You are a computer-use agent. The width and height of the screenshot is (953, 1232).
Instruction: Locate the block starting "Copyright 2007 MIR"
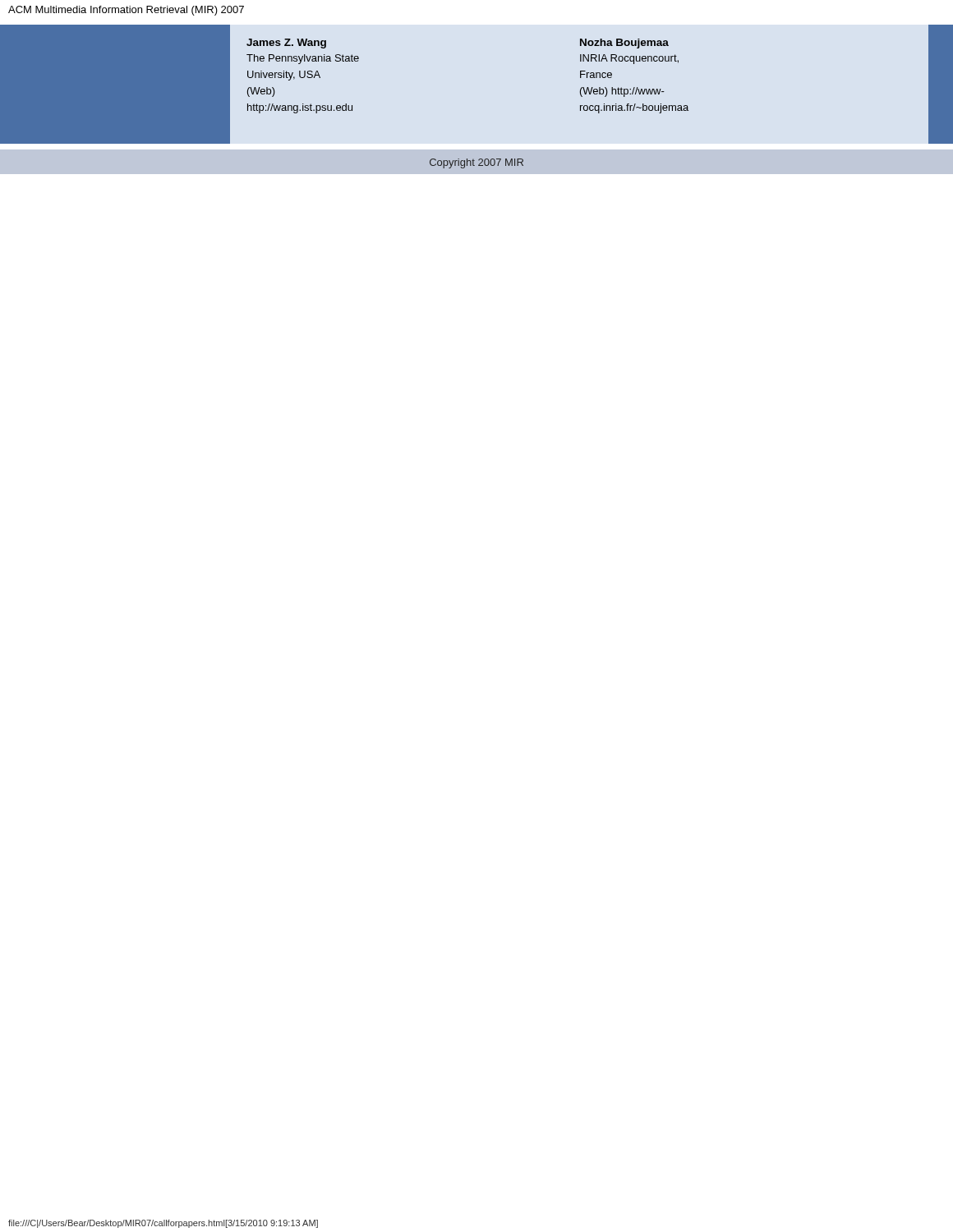click(x=476, y=162)
